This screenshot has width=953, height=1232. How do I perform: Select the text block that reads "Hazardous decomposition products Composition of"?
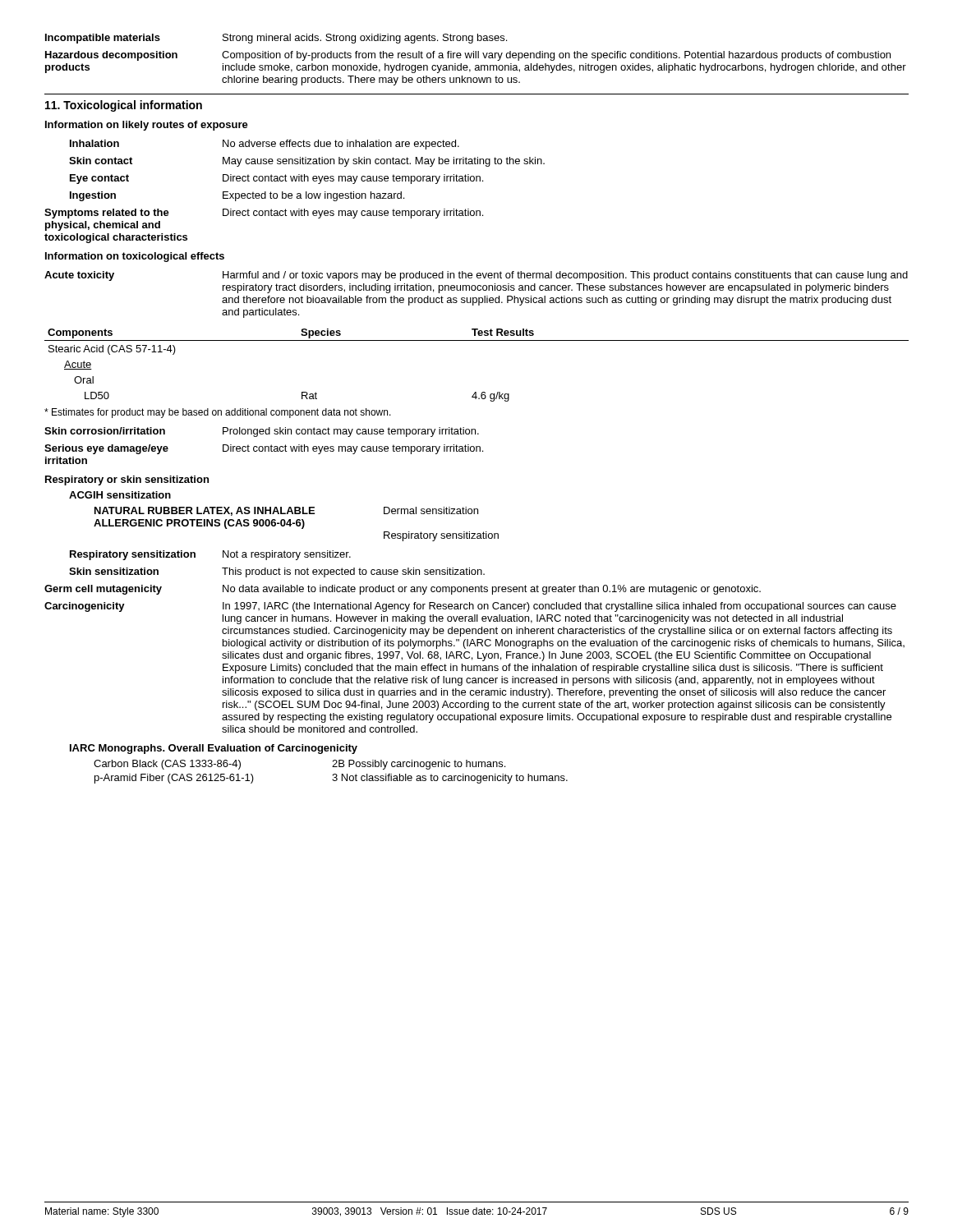[x=476, y=66]
